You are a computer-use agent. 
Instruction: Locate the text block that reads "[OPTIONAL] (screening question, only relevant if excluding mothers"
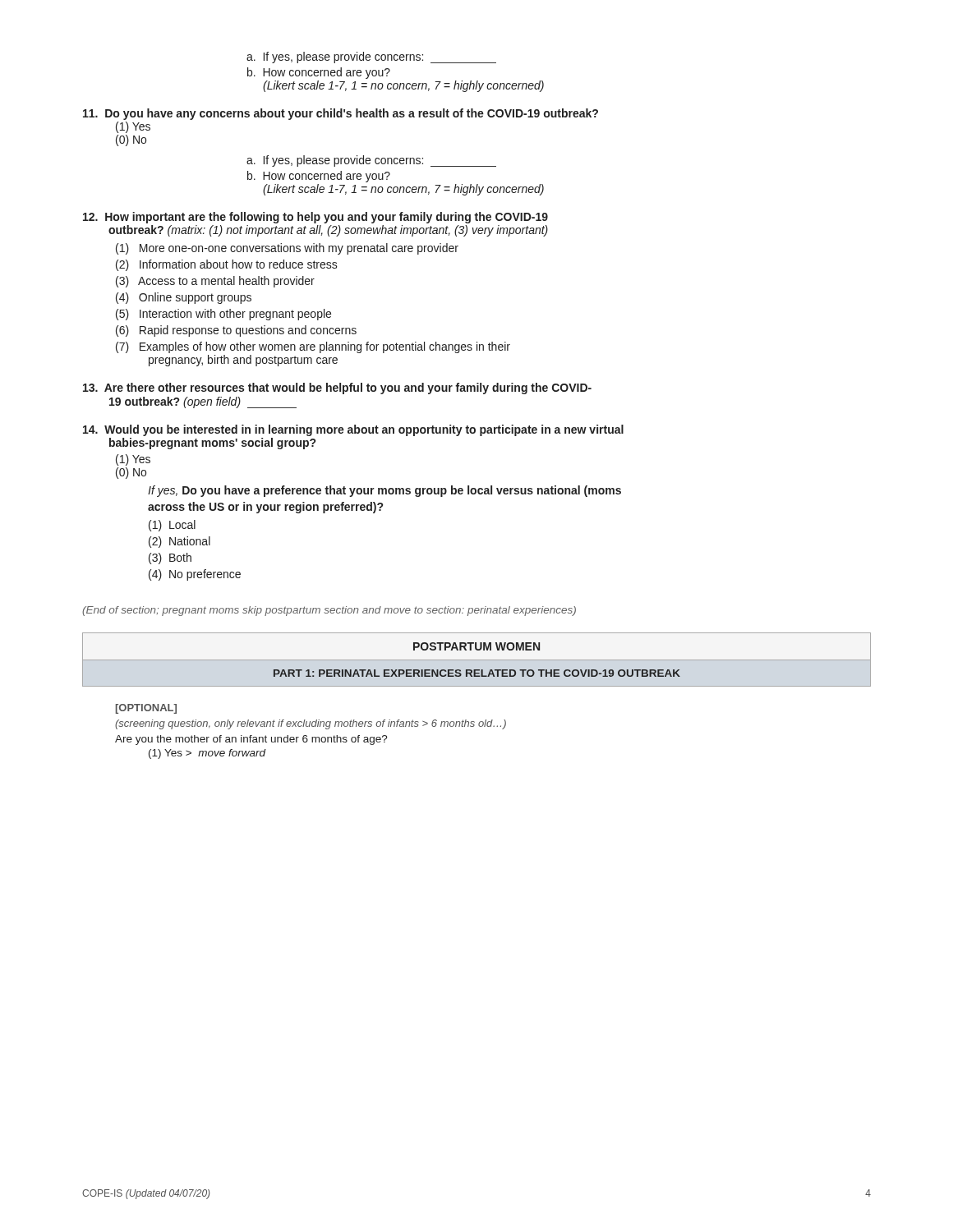click(493, 730)
